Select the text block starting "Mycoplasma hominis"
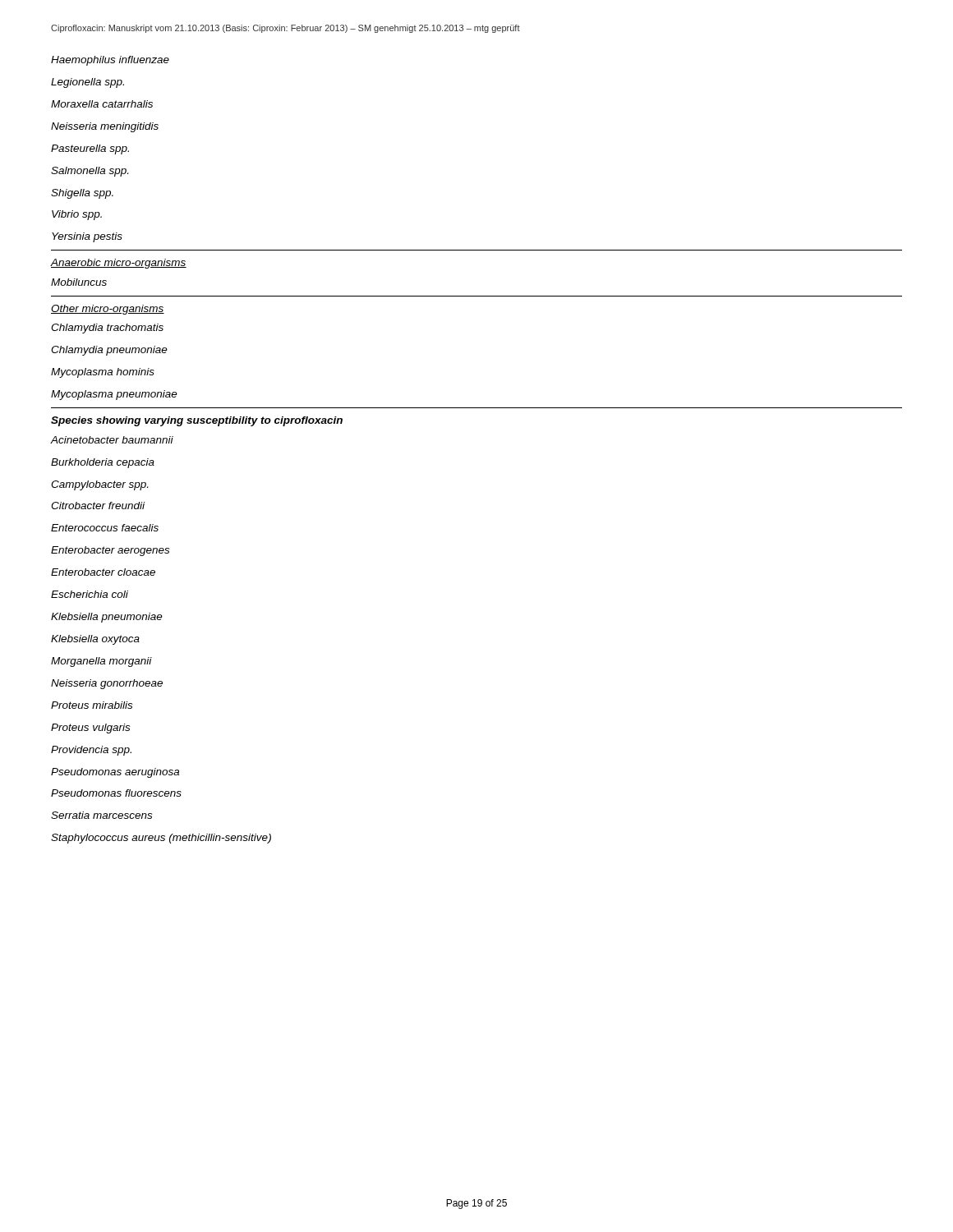953x1232 pixels. click(103, 372)
